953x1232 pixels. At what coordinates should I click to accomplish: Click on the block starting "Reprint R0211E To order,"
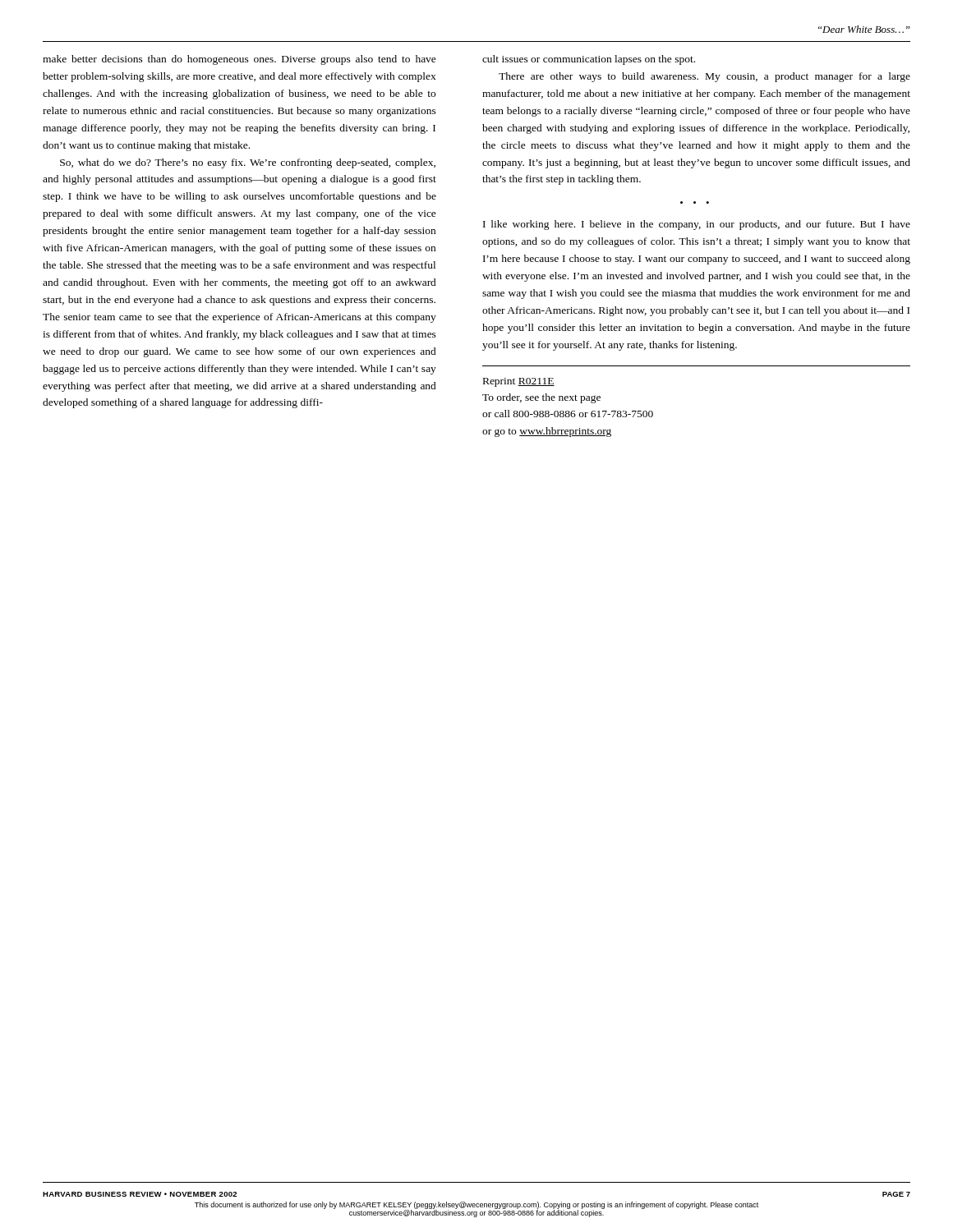519,382
